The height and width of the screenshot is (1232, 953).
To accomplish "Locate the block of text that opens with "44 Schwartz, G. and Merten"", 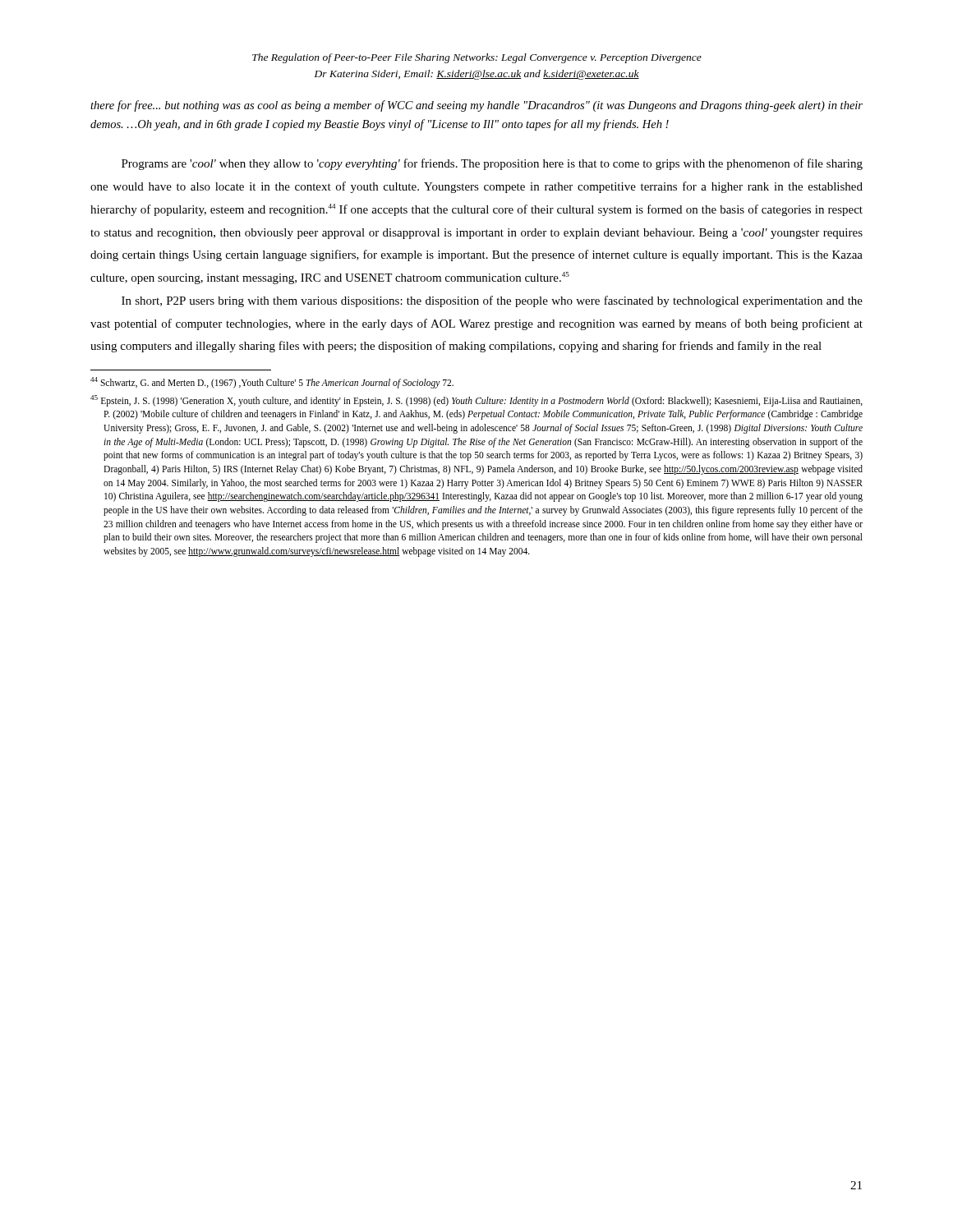I will click(272, 382).
